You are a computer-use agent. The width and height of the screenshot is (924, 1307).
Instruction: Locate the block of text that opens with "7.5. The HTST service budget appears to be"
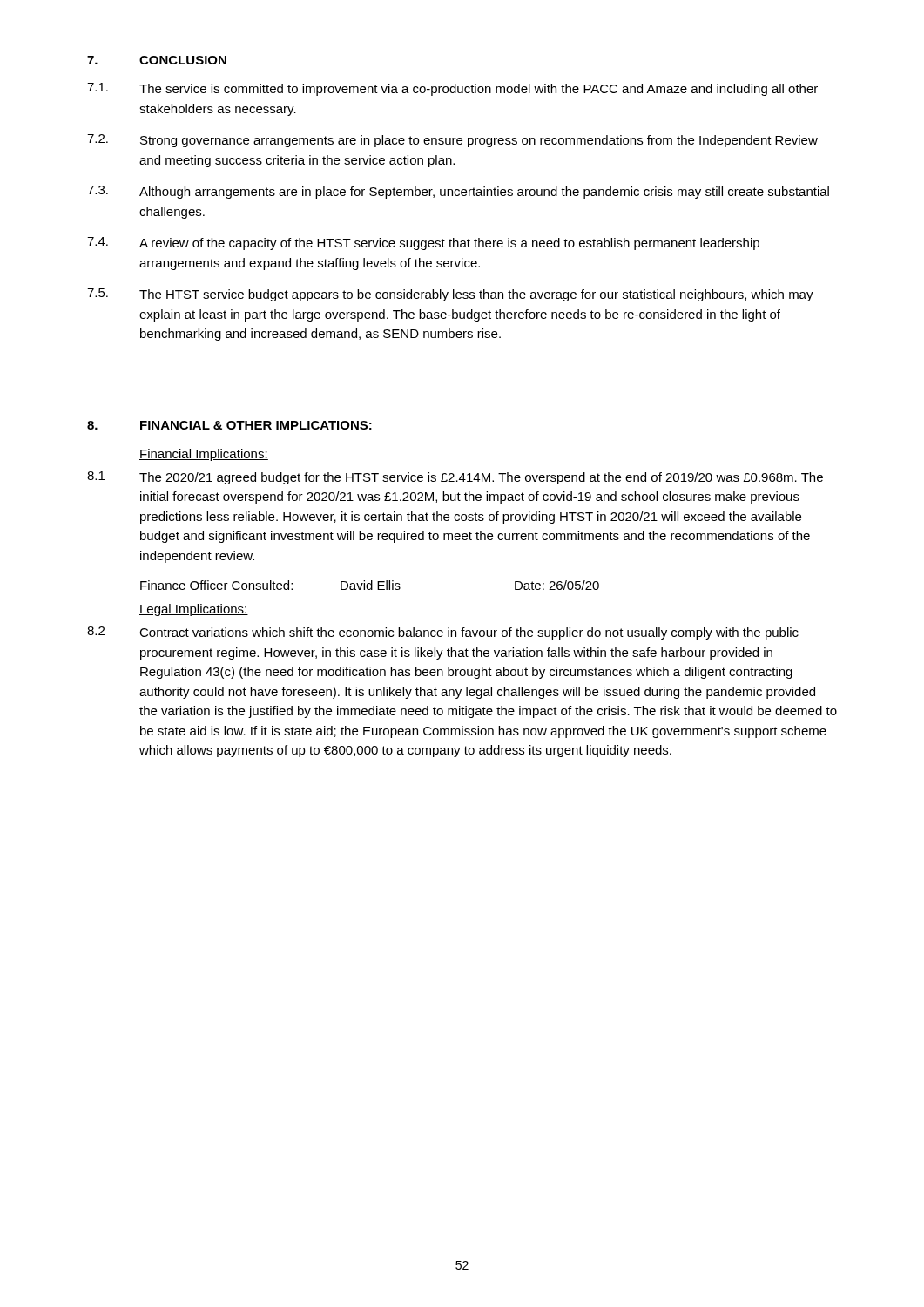(462, 314)
